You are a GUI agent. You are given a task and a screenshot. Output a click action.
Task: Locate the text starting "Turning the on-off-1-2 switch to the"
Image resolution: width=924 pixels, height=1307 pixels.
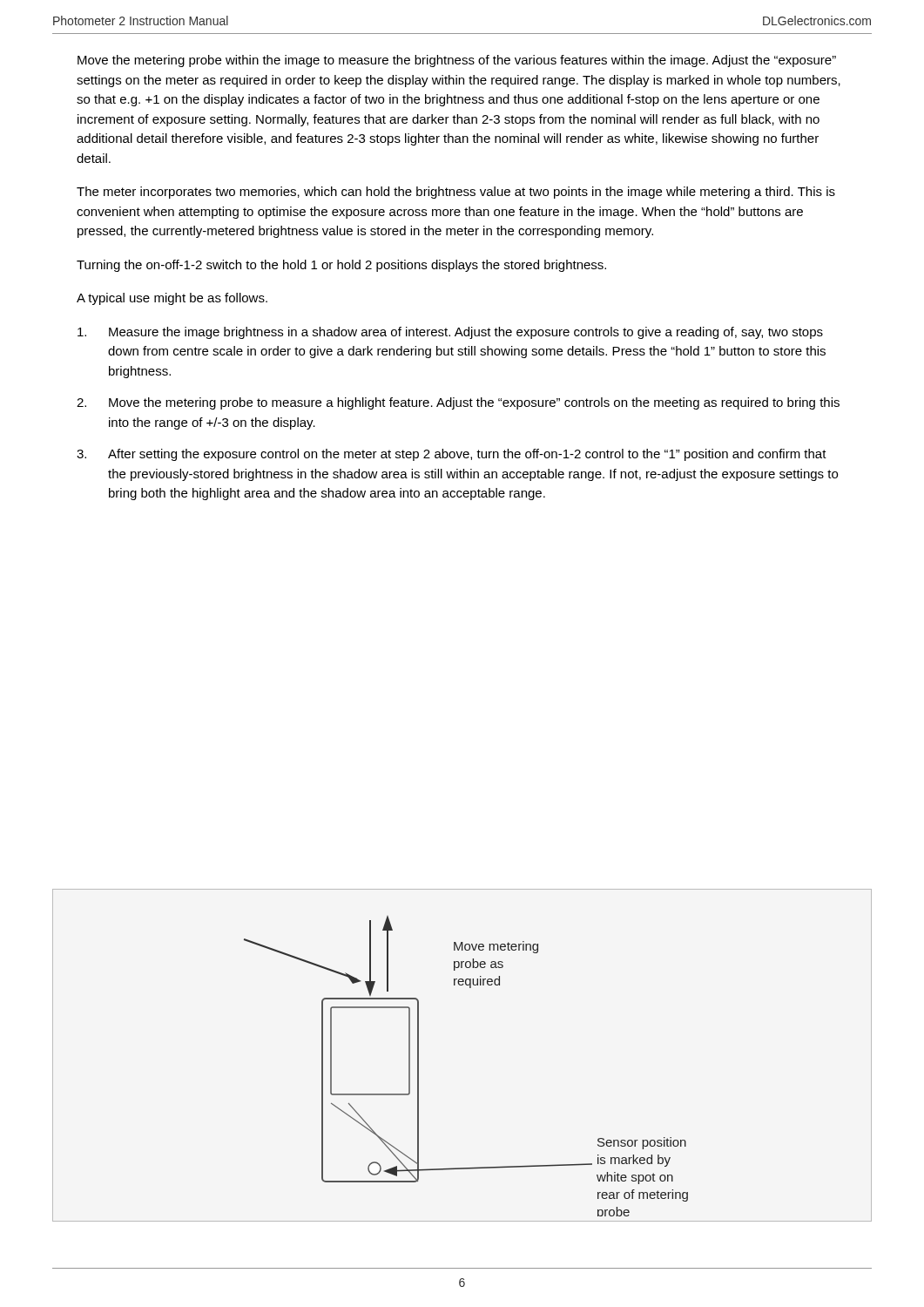click(342, 264)
